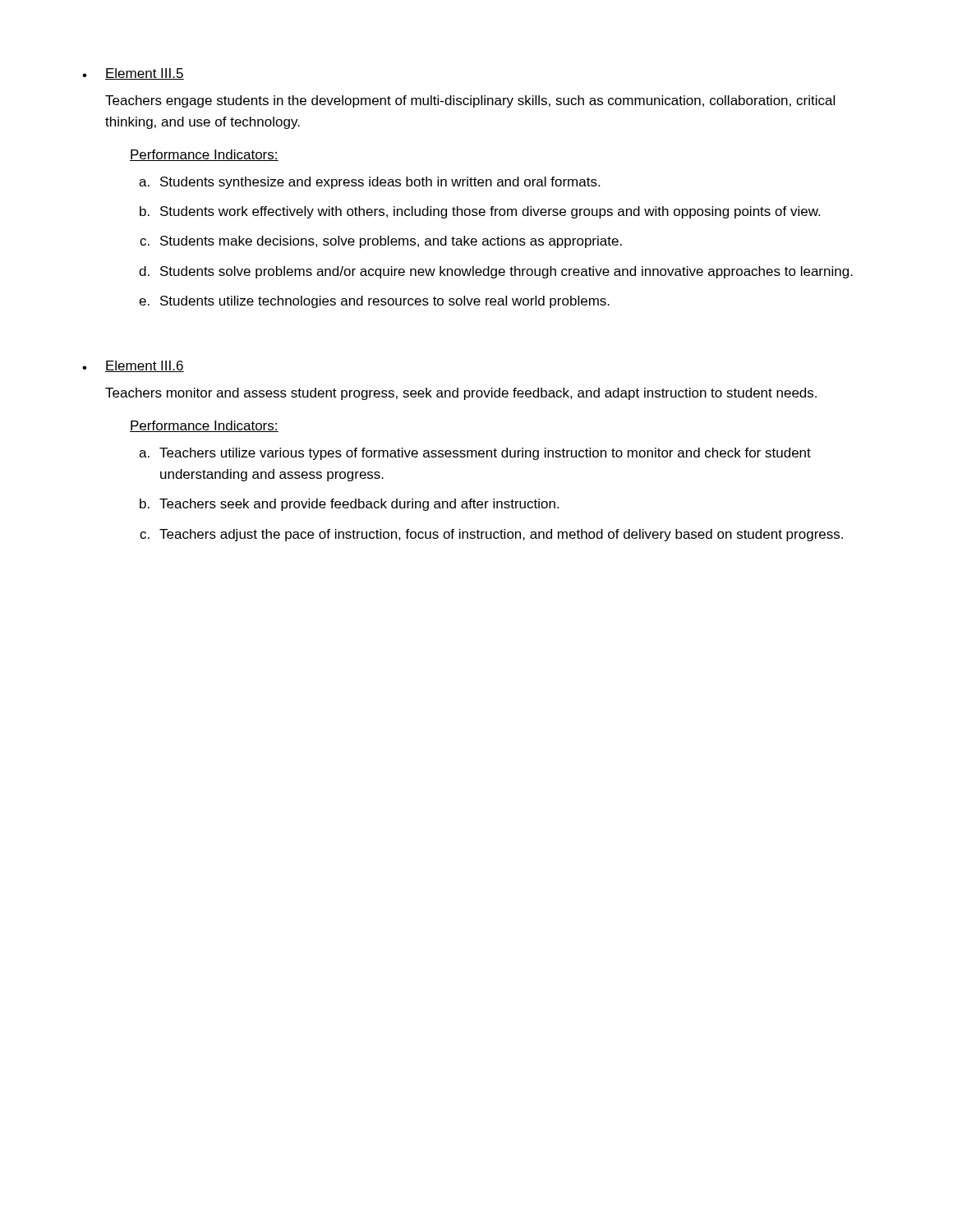Find the list item with the text "Element III.6"
Viewport: 953px width, 1232px height.
(144, 367)
